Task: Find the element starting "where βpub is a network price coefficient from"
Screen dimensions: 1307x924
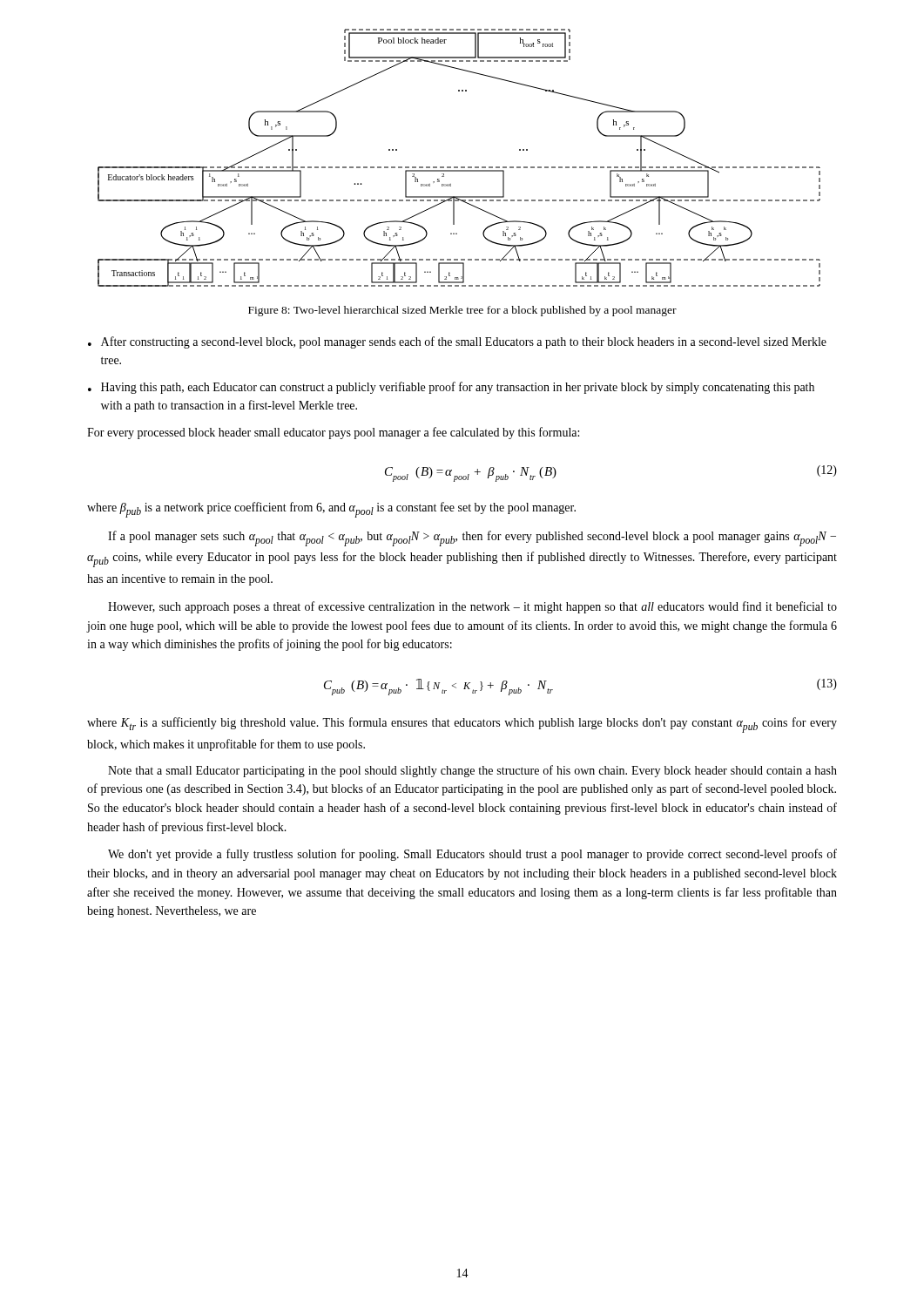Action: click(x=332, y=509)
